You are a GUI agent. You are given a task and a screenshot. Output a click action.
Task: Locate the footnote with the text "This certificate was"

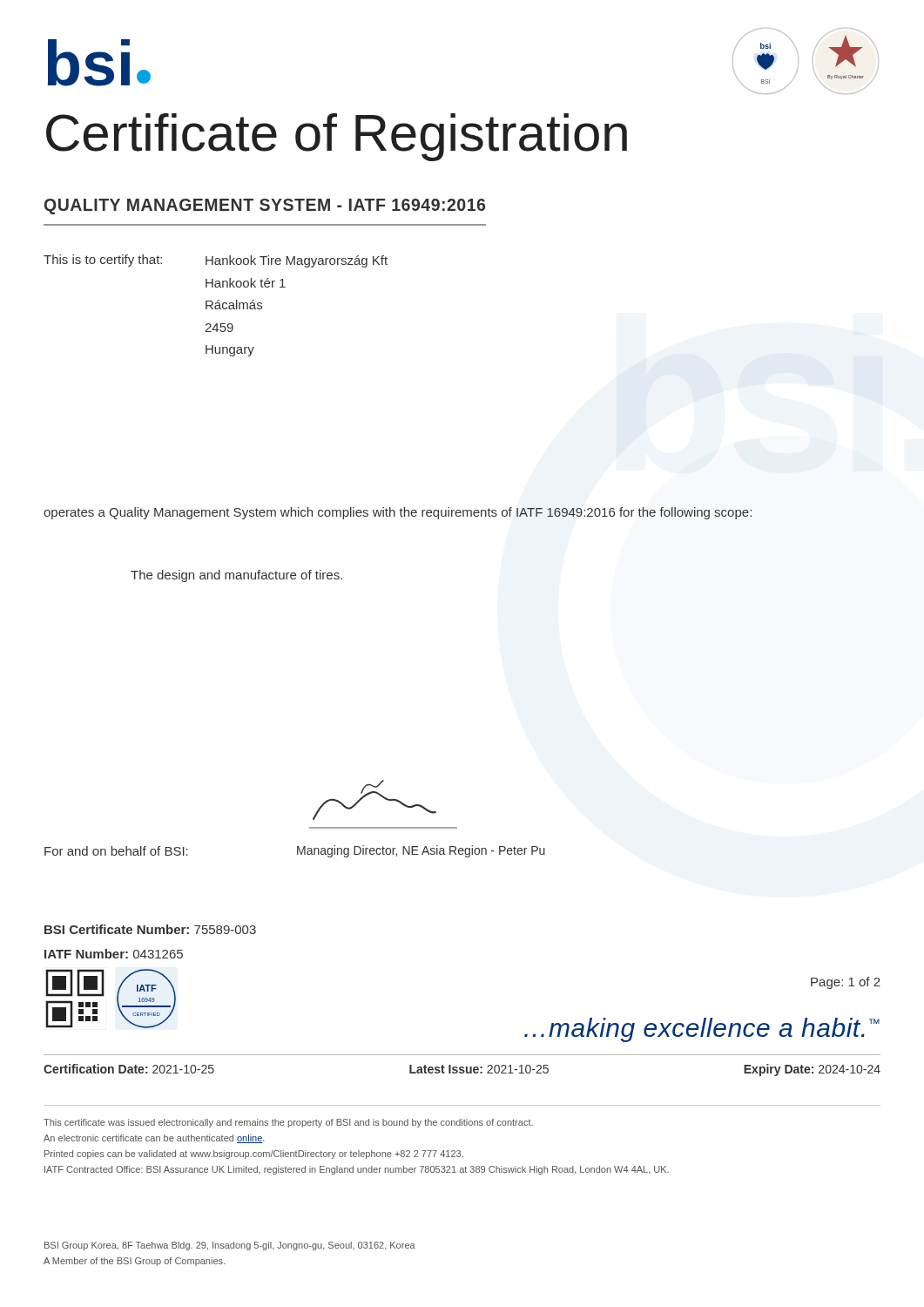pyautogui.click(x=356, y=1146)
